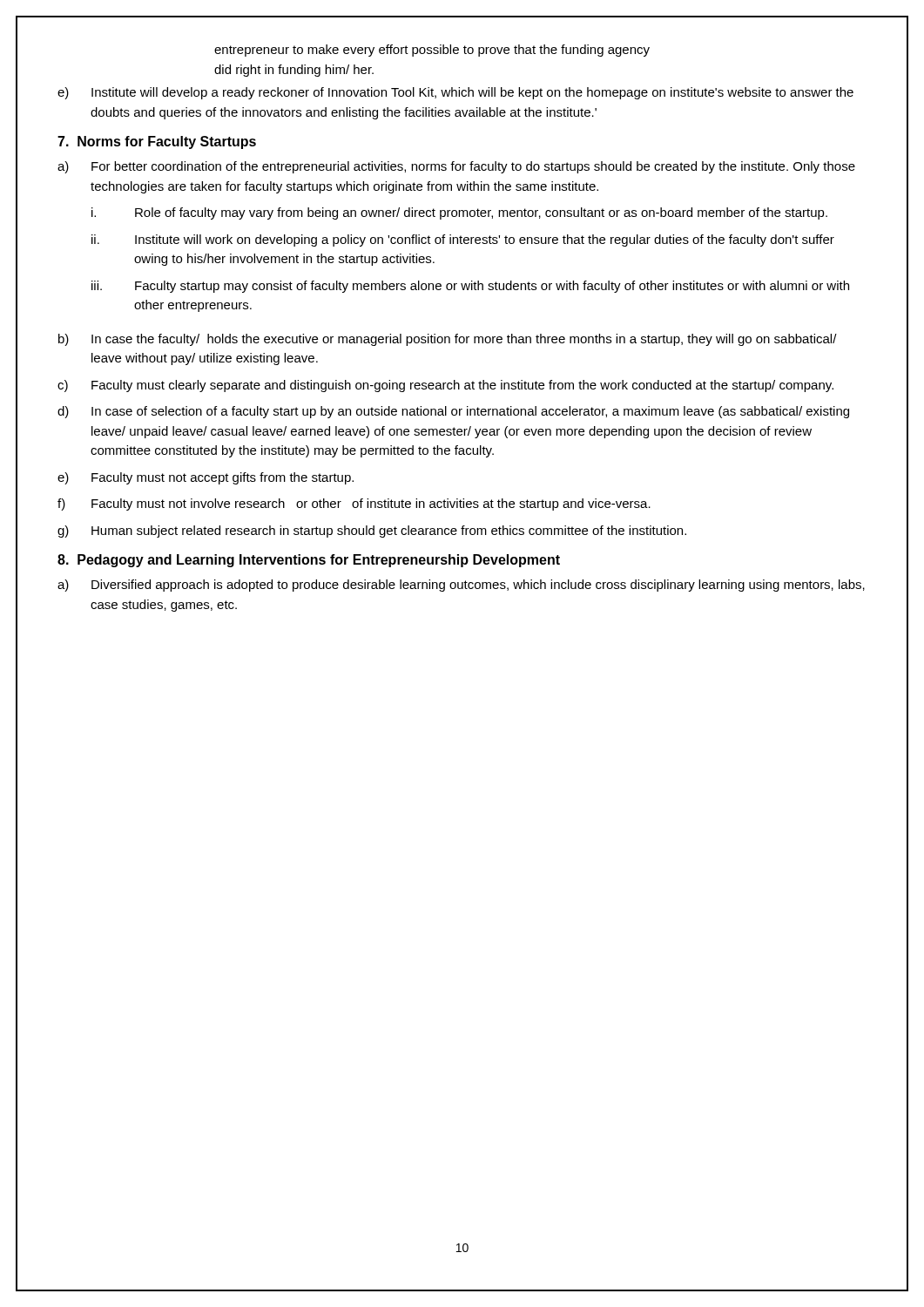Find the passage starting "a) Diversified approach is adopted to produce"
The height and width of the screenshot is (1307, 924).
pos(462,595)
